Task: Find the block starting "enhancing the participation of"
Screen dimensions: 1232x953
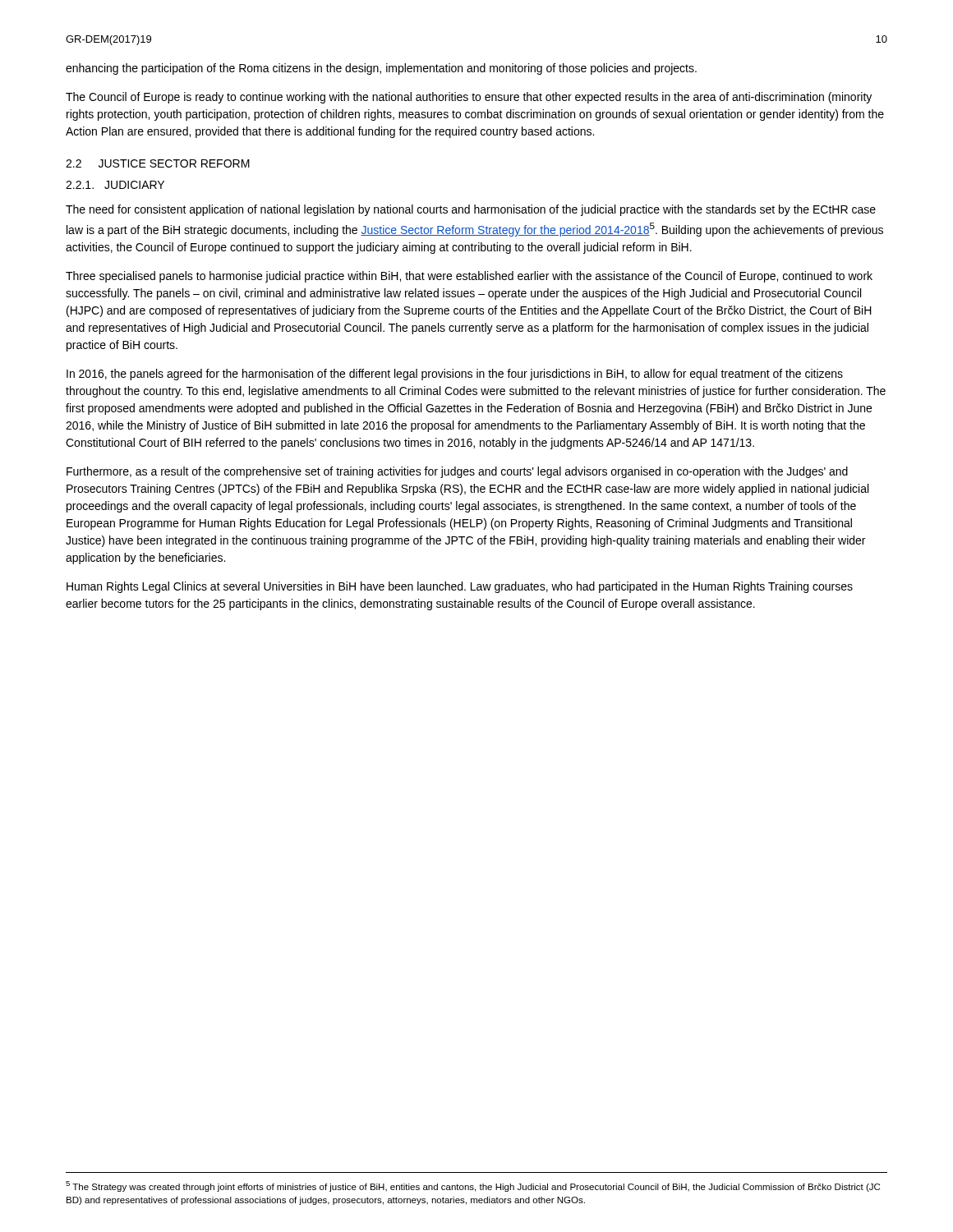Action: point(476,69)
